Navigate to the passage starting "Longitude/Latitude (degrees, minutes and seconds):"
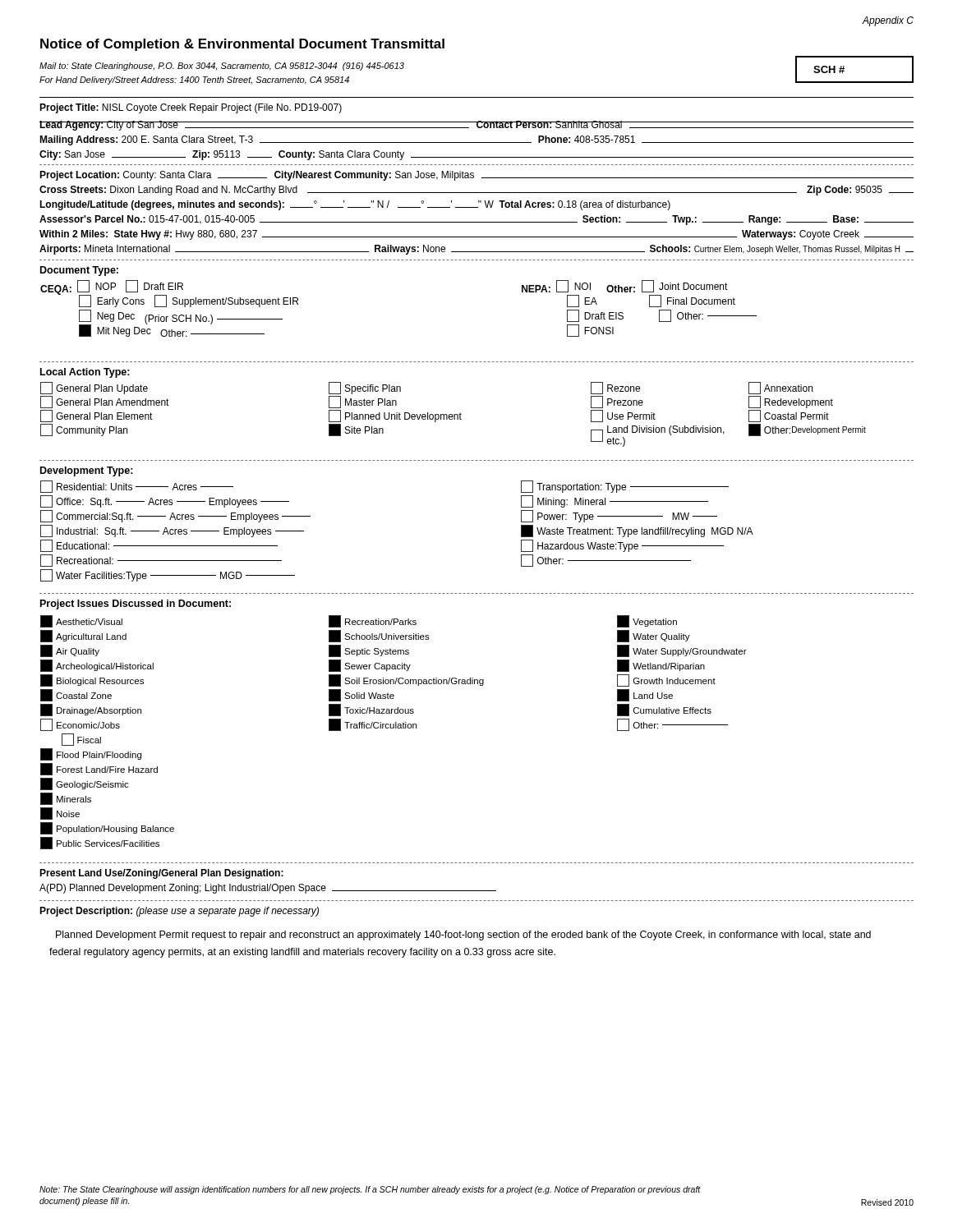 (355, 205)
